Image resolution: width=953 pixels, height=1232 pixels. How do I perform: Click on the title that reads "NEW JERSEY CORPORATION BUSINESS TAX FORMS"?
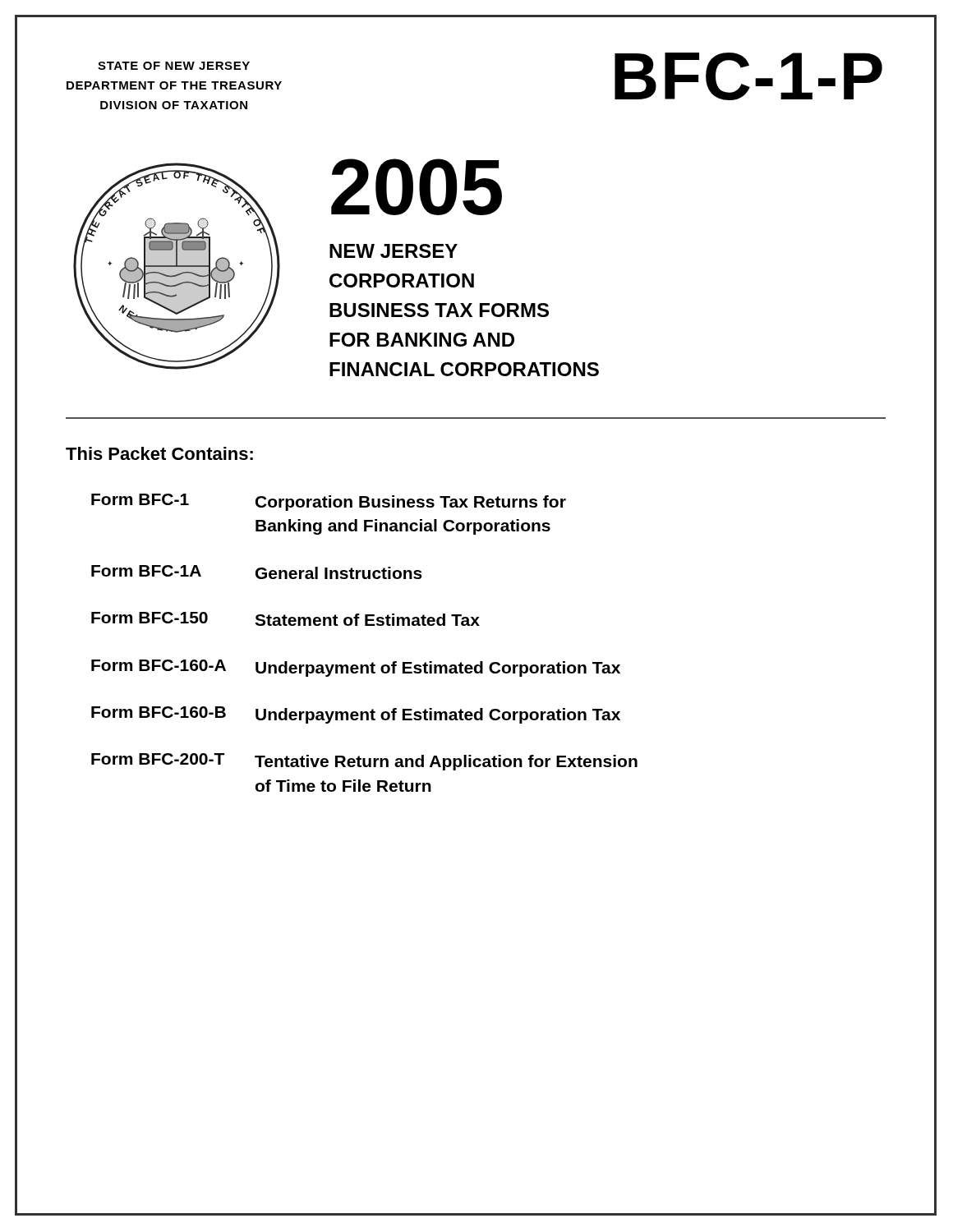[x=464, y=310]
